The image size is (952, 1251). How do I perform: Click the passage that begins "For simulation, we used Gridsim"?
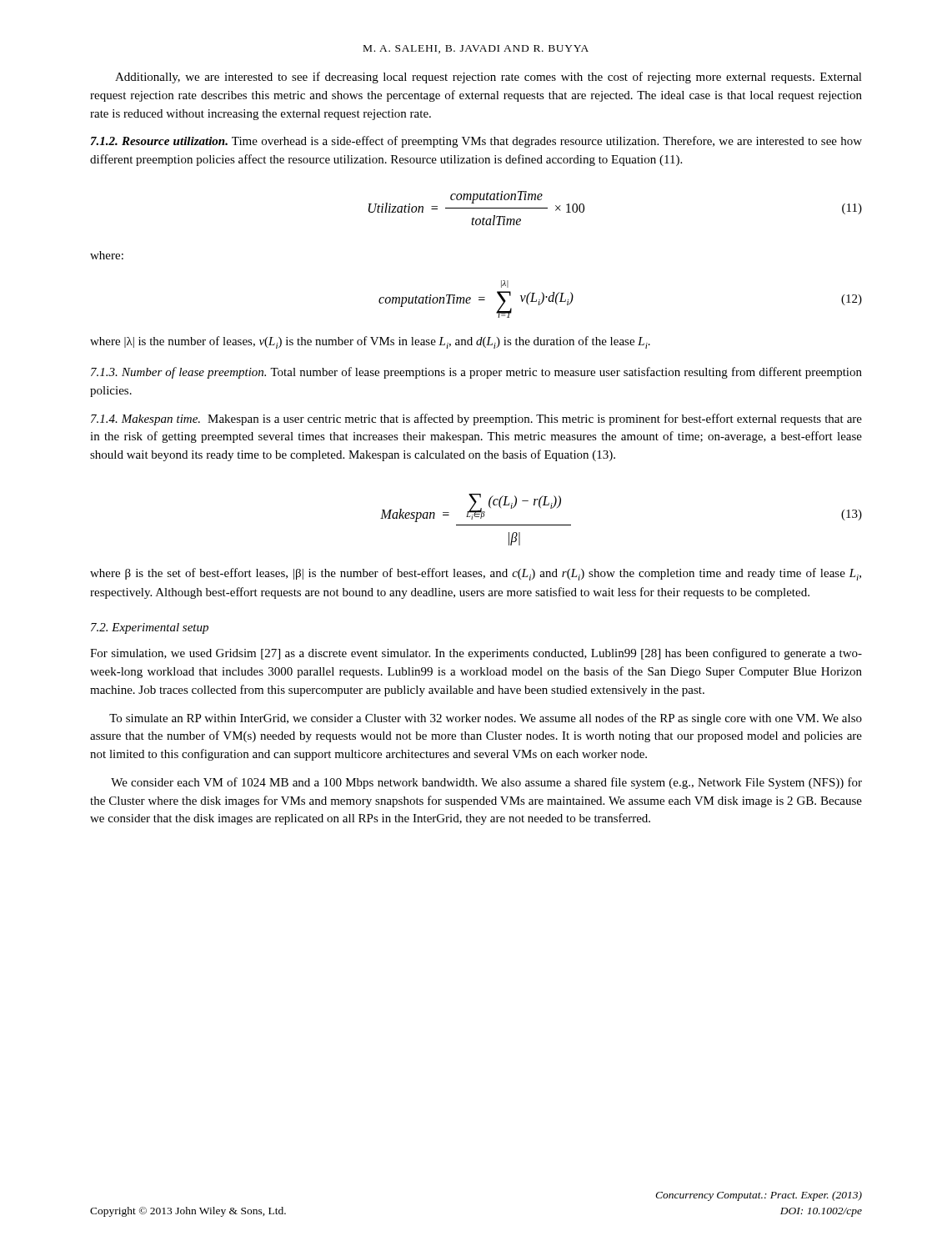click(x=476, y=671)
